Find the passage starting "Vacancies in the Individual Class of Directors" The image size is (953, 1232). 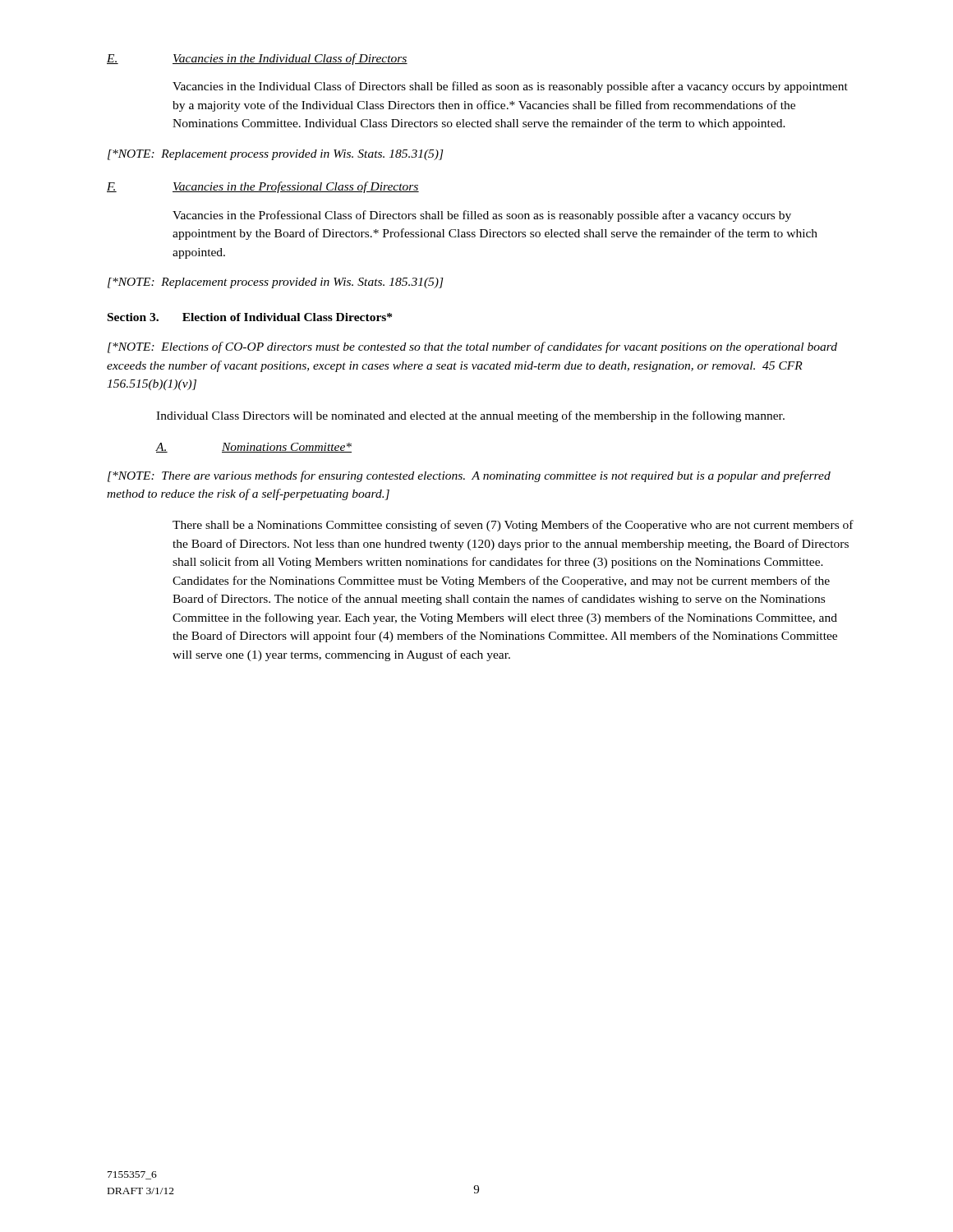point(513,105)
